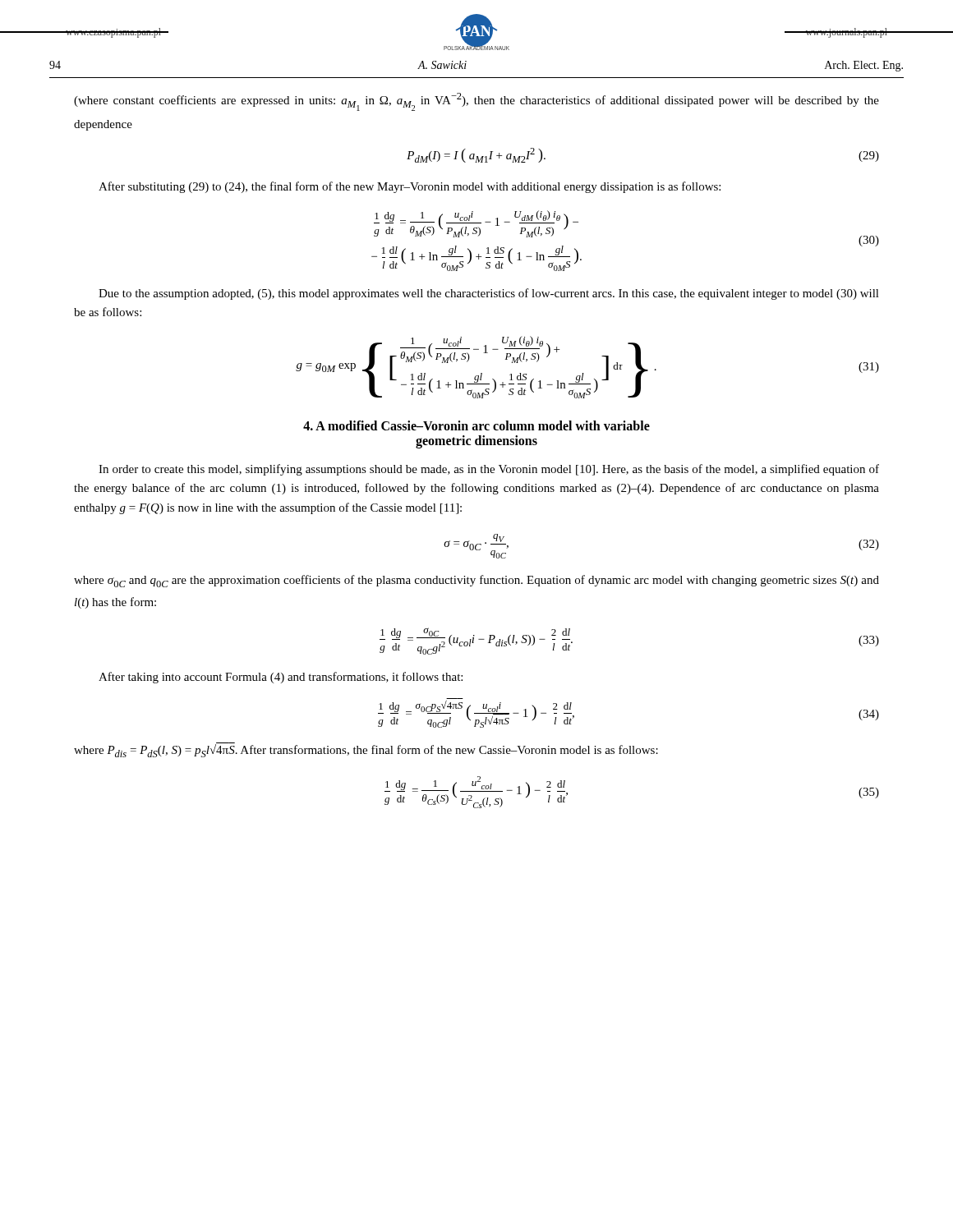Point to the passage starting "After taking into account Formula (4)"
This screenshot has width=953, height=1232.
[x=281, y=678]
